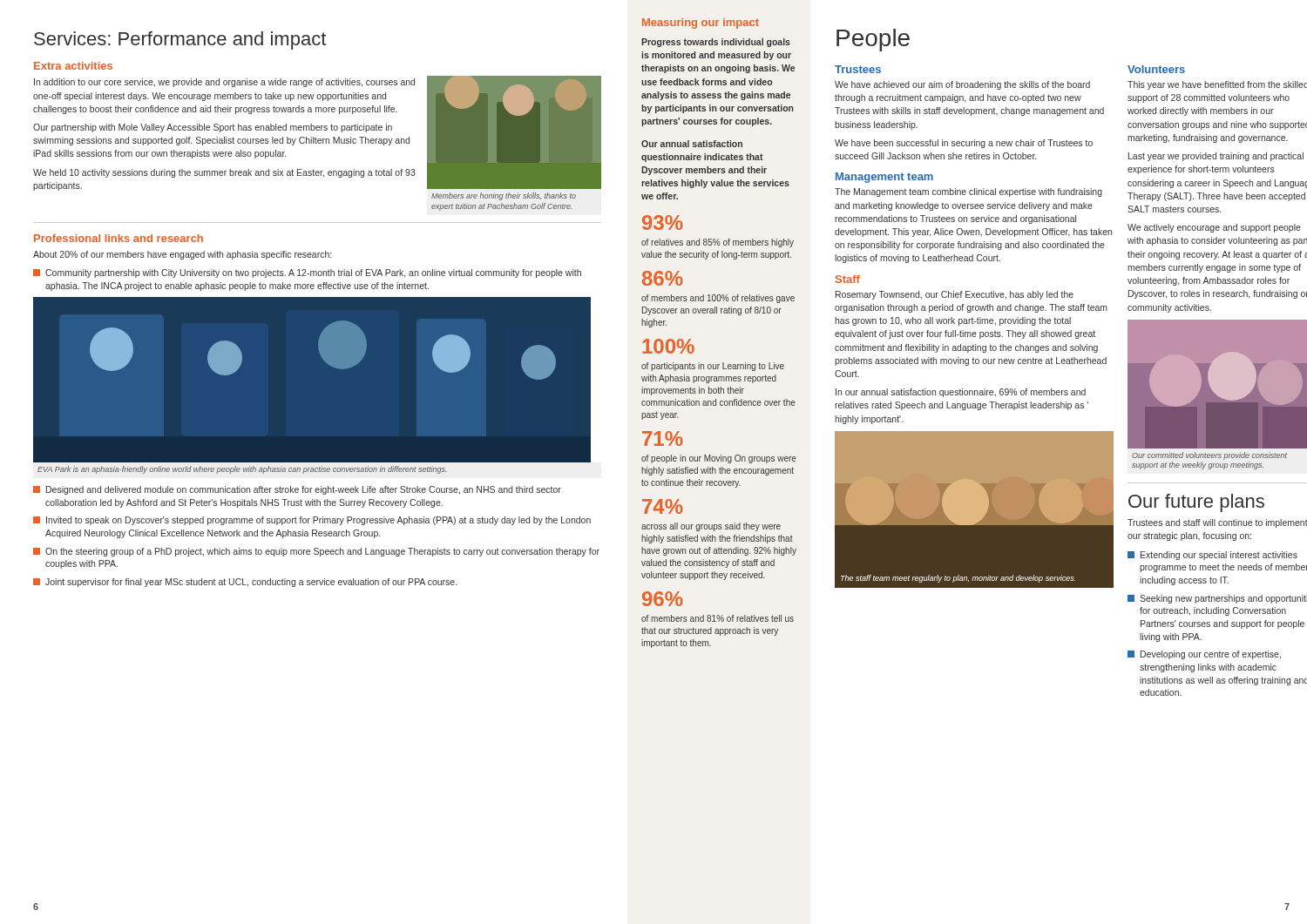1307x924 pixels.
Task: Click on the text block containing "Trustees and staff"
Action: coord(1217,530)
